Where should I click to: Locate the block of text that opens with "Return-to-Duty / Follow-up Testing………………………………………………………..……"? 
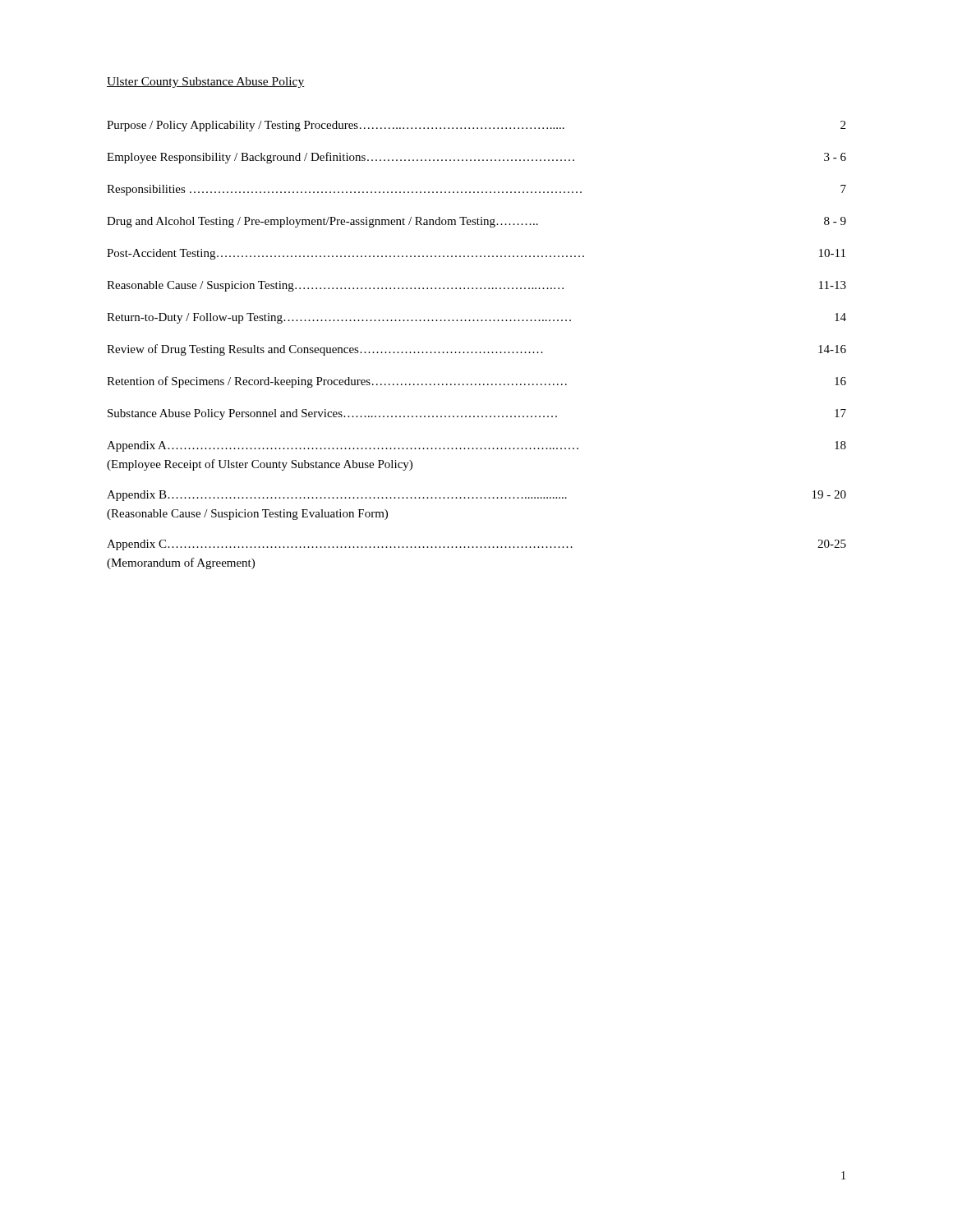[476, 317]
